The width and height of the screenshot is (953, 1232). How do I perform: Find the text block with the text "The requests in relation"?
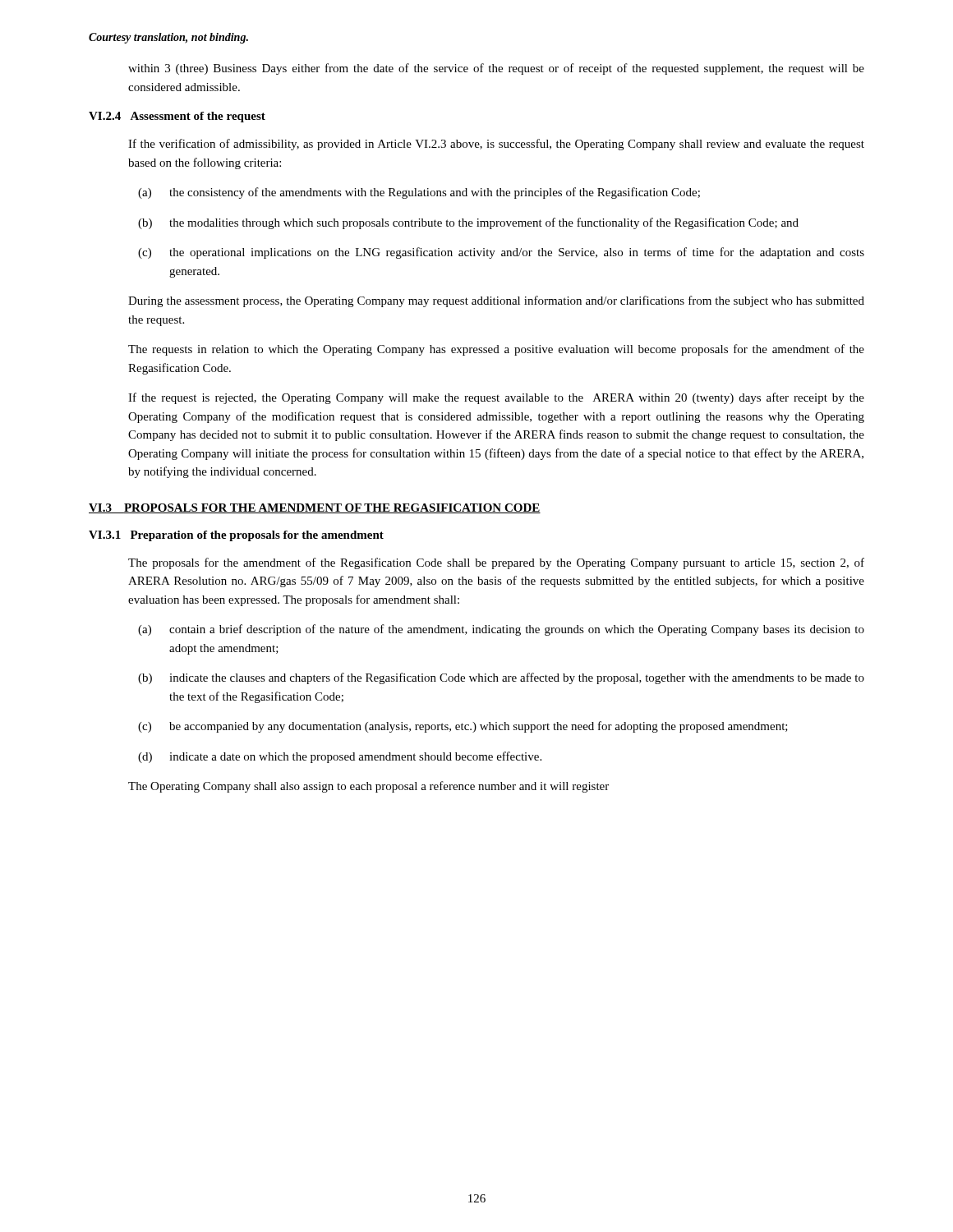(x=496, y=358)
